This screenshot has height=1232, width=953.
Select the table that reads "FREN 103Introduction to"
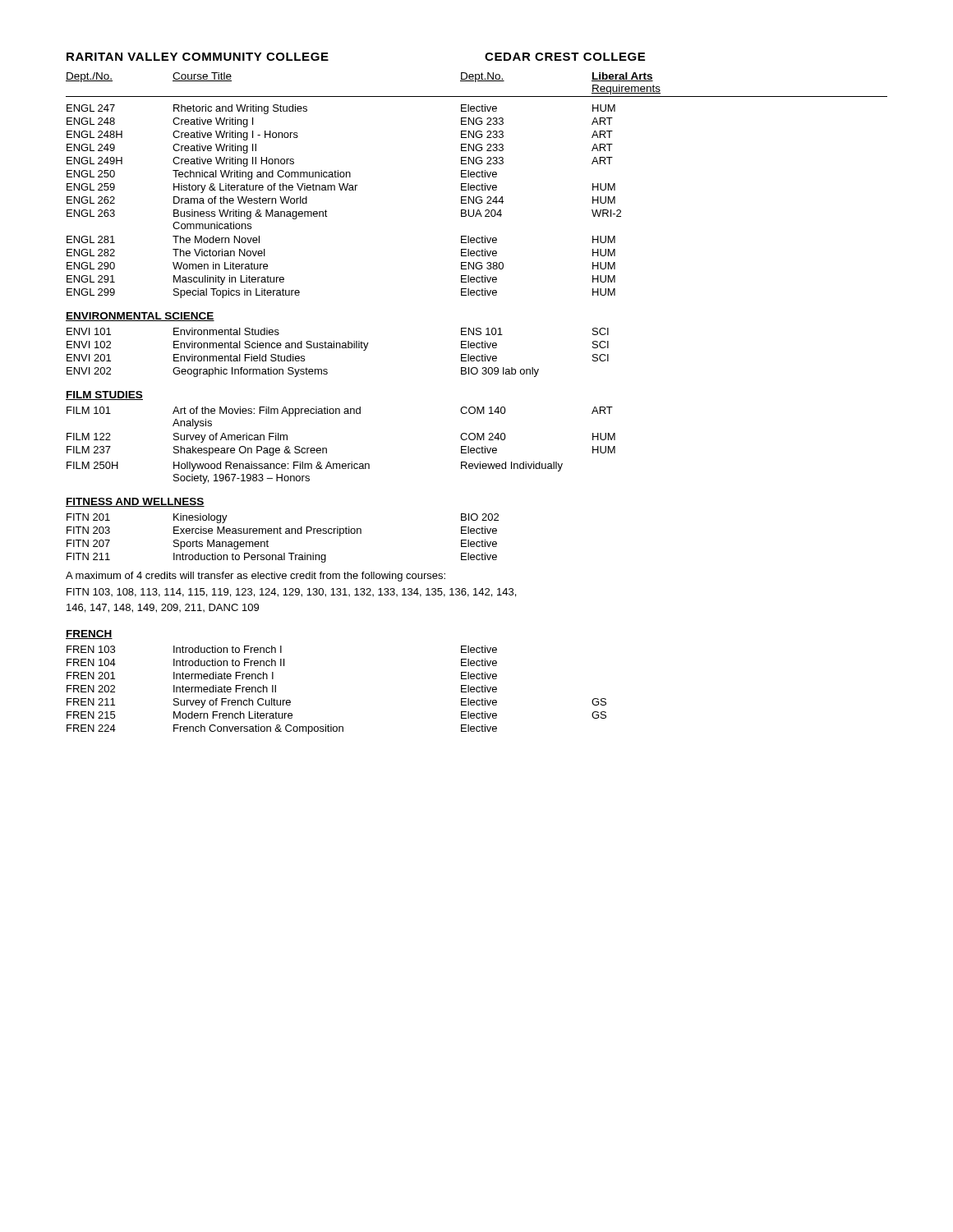point(476,688)
